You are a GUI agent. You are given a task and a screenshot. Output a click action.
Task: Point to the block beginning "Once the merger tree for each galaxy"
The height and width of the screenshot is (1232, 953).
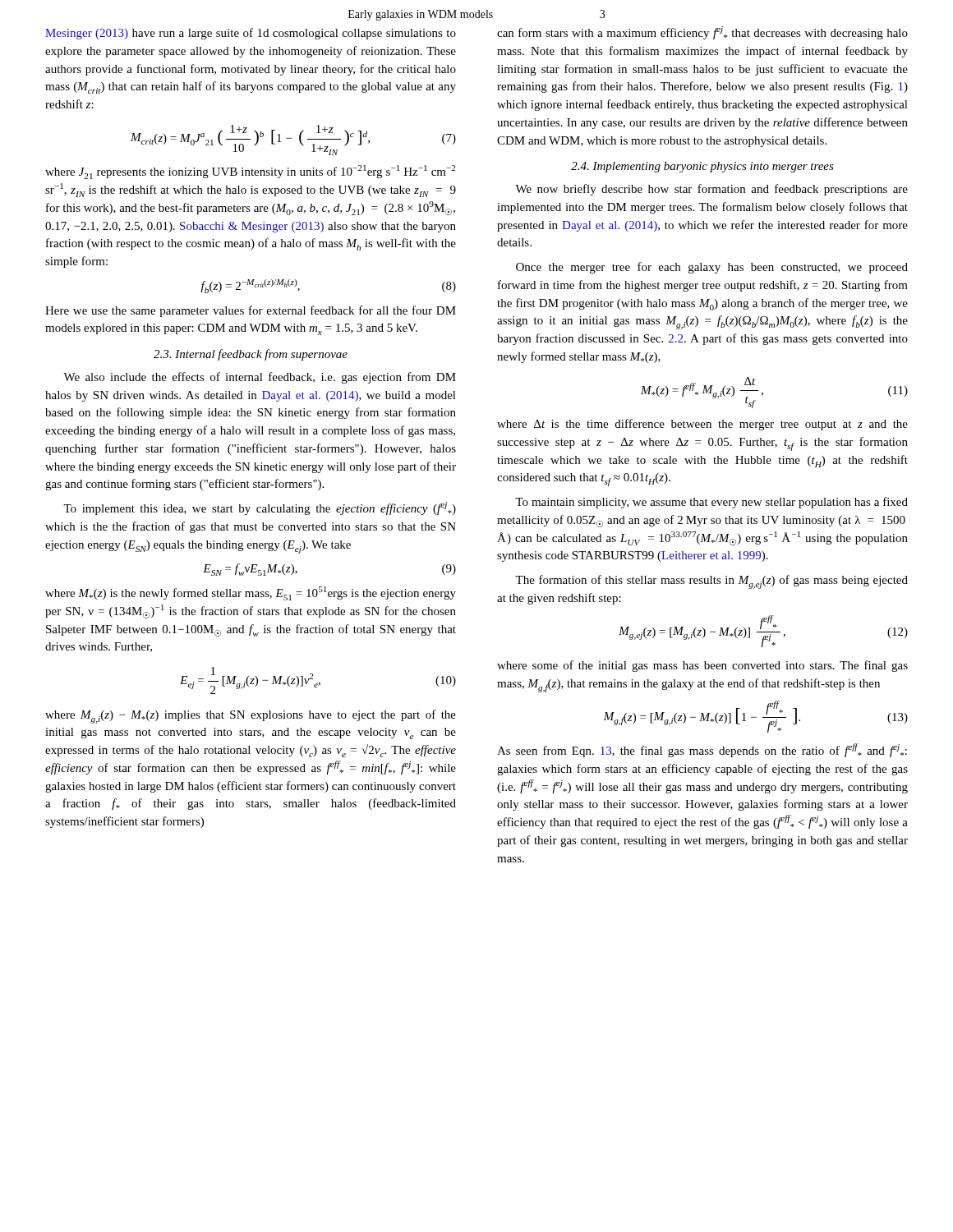tap(702, 312)
